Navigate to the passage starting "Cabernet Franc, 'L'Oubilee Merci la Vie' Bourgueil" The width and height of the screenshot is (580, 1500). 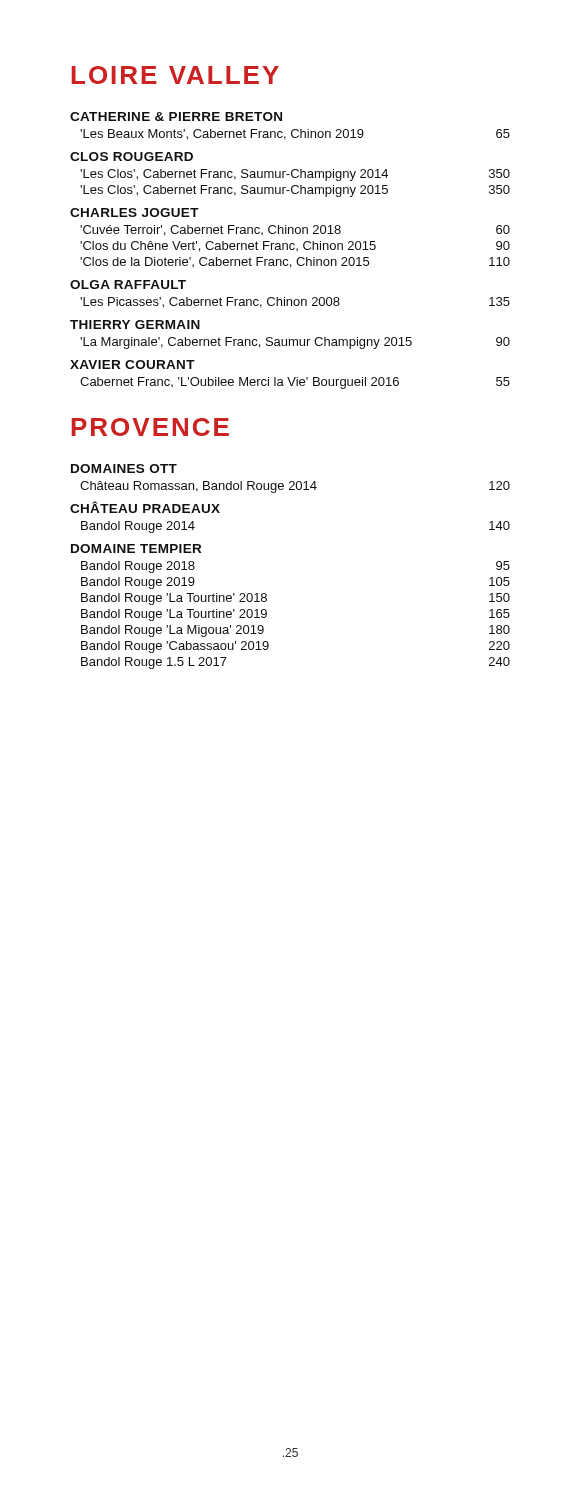[290, 381]
